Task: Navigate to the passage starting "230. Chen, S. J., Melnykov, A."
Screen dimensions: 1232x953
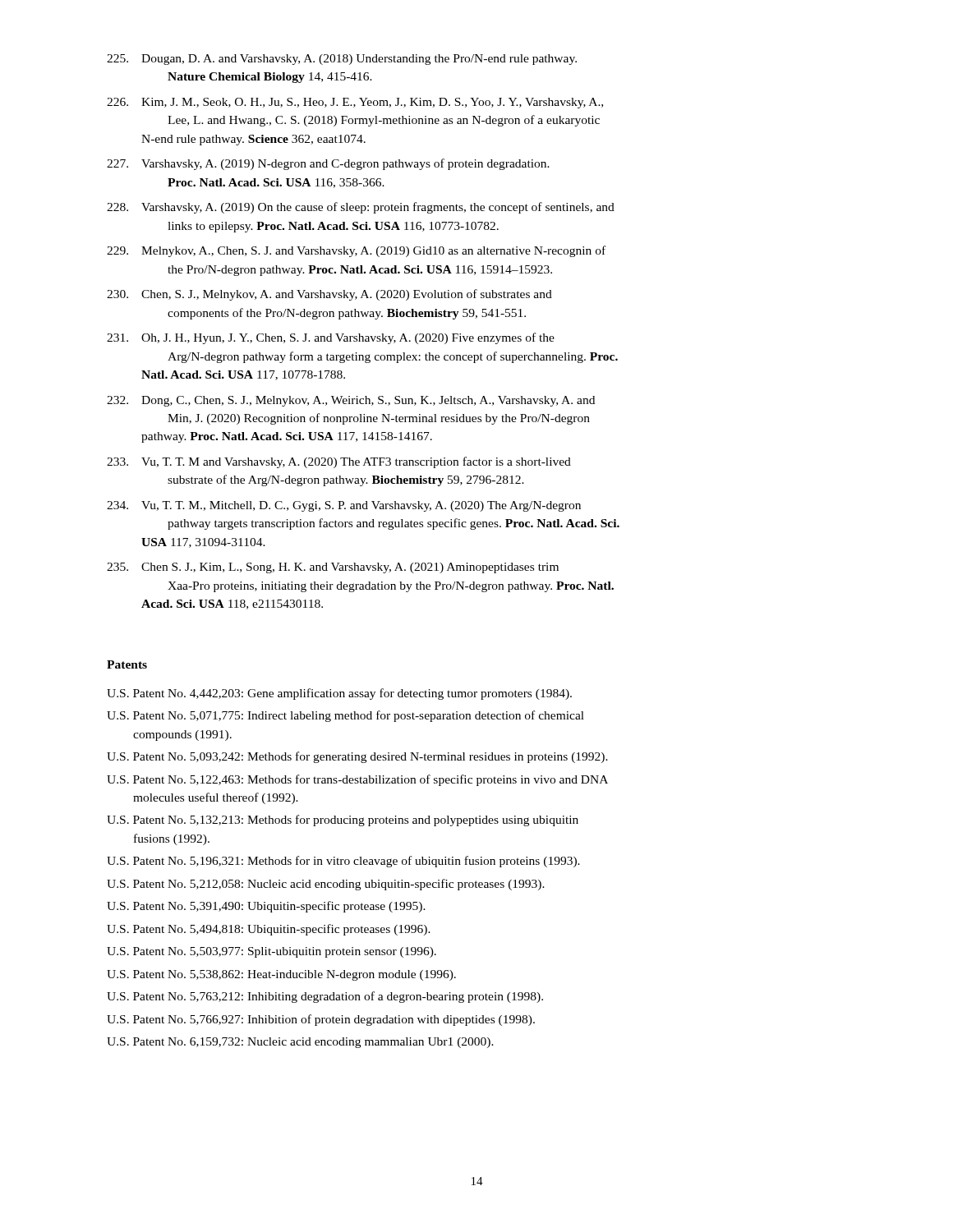Action: [x=476, y=304]
